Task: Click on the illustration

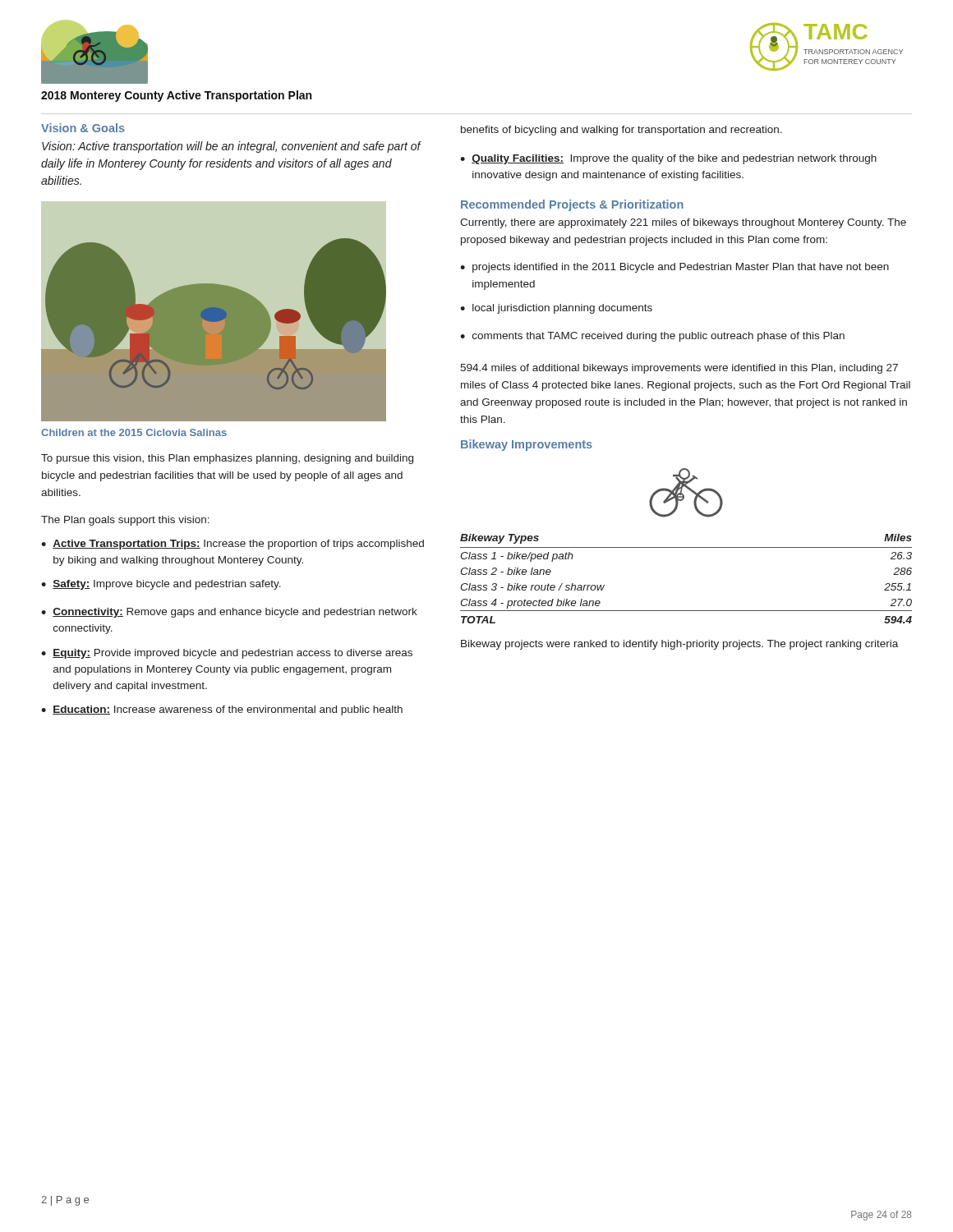Action: (686, 494)
